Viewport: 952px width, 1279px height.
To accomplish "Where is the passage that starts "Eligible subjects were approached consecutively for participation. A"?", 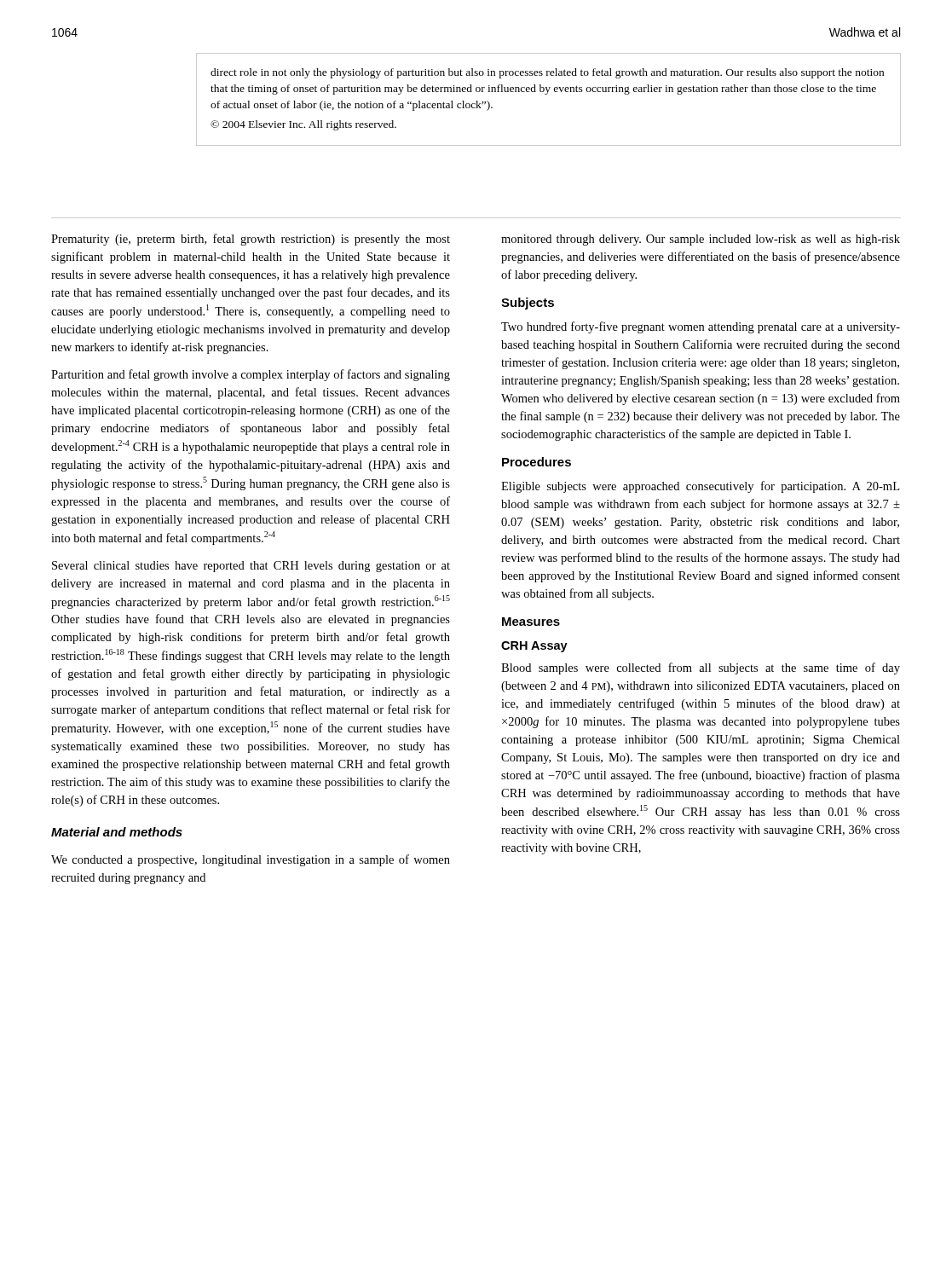I will (x=701, y=540).
